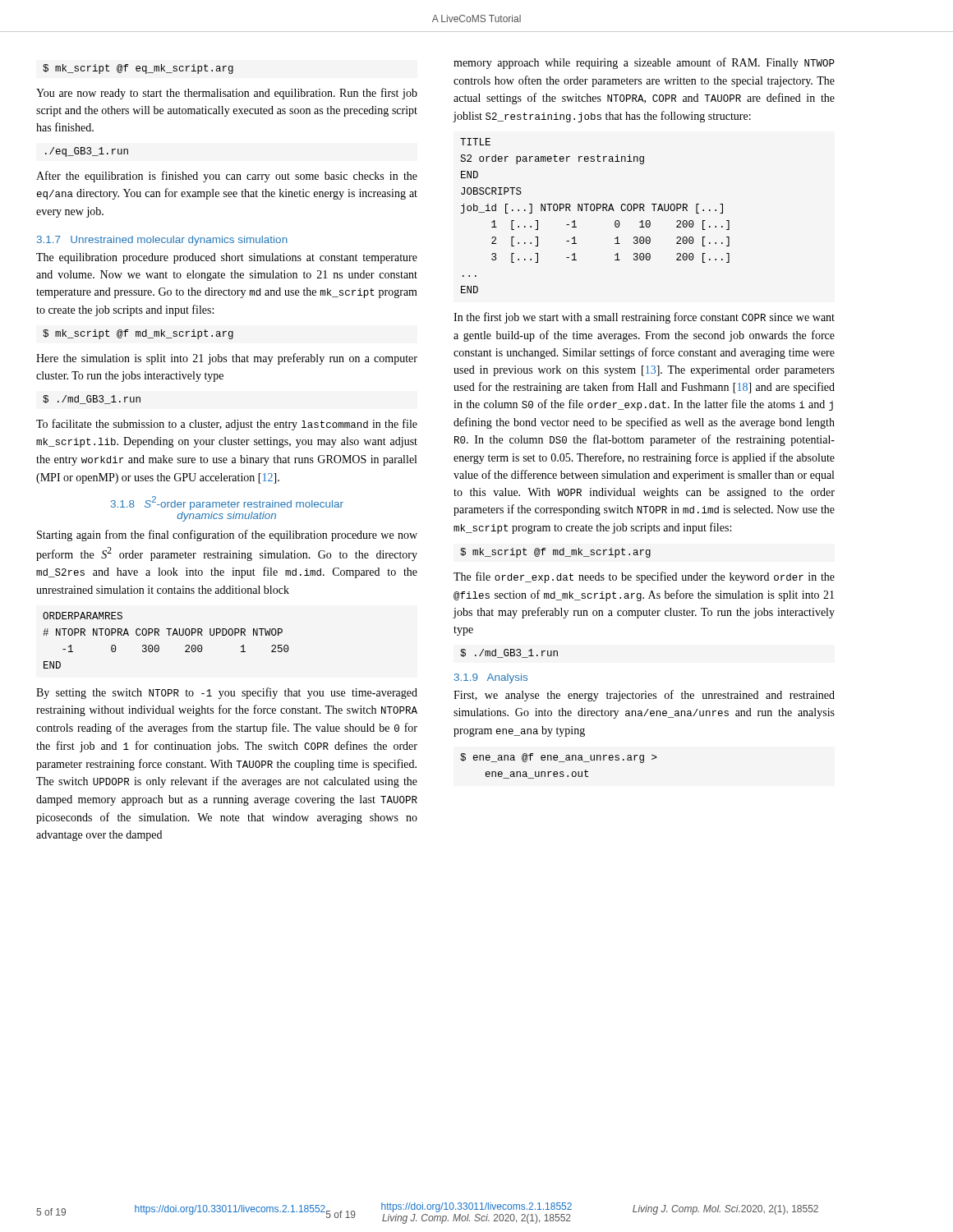
Task: Point to the block beginning "To facilitate the submission to a cluster,"
Action: tap(227, 451)
